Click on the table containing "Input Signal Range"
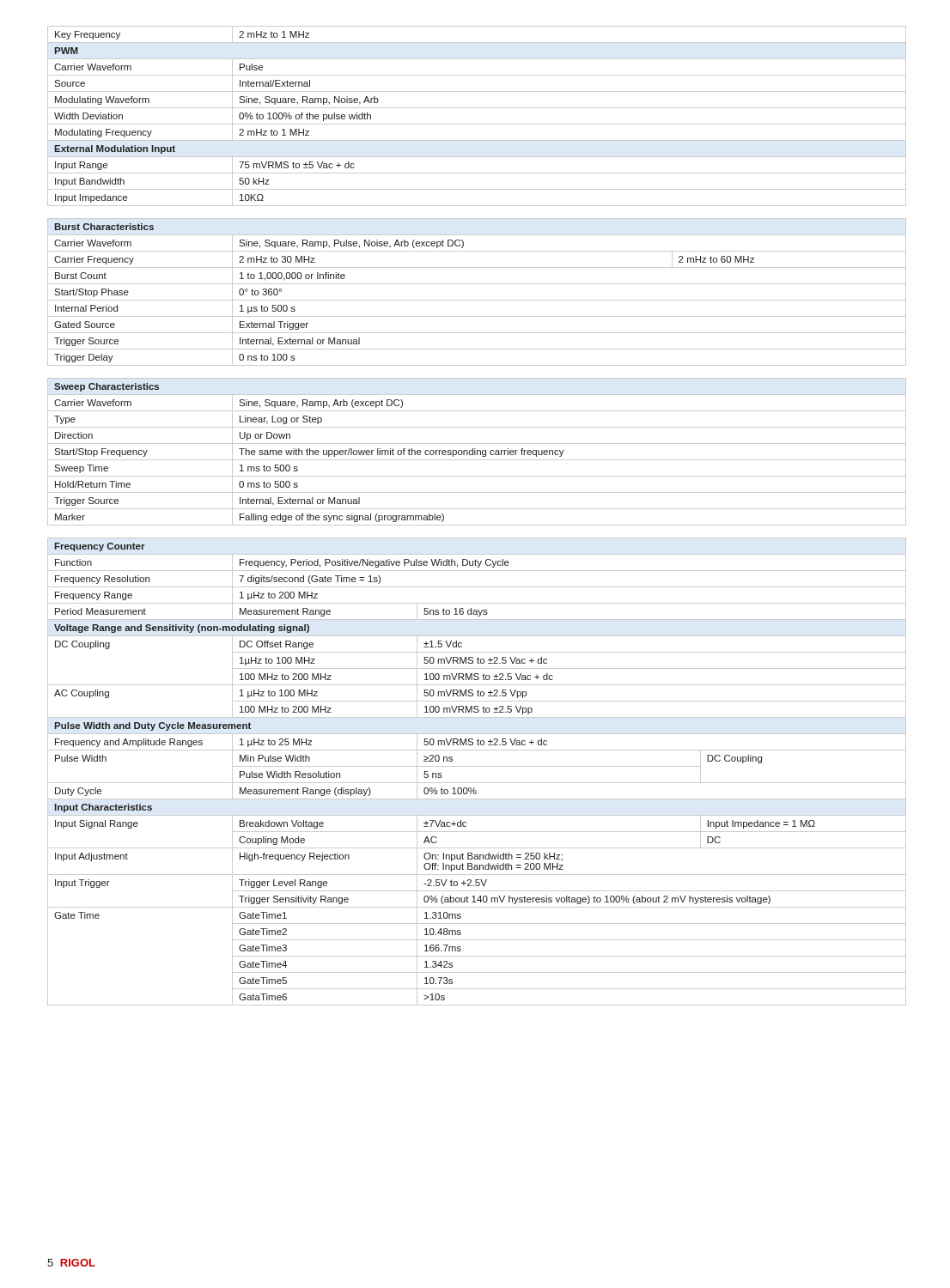 pyautogui.click(x=477, y=772)
